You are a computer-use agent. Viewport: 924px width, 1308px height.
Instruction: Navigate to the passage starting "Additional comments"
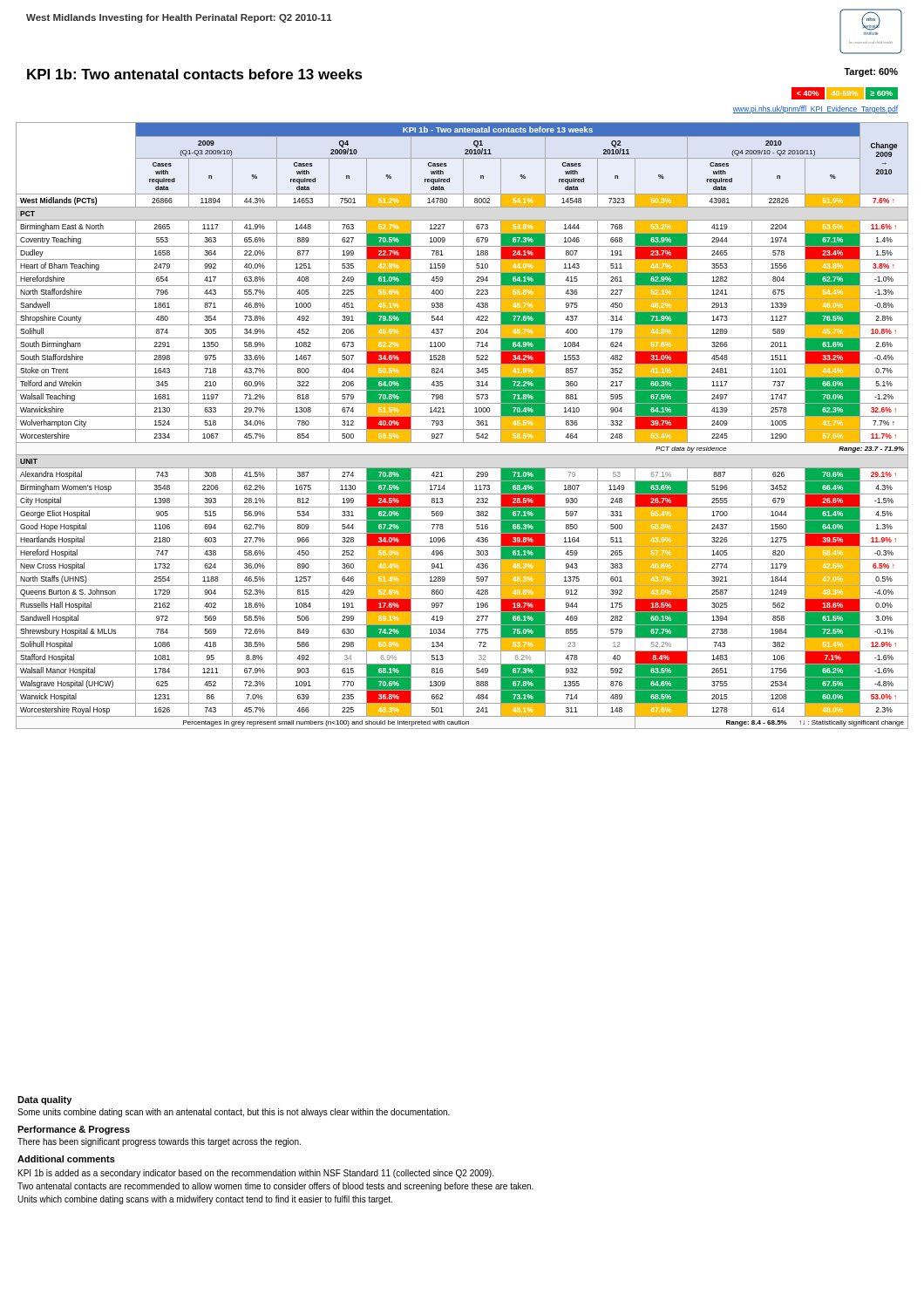tap(66, 1159)
